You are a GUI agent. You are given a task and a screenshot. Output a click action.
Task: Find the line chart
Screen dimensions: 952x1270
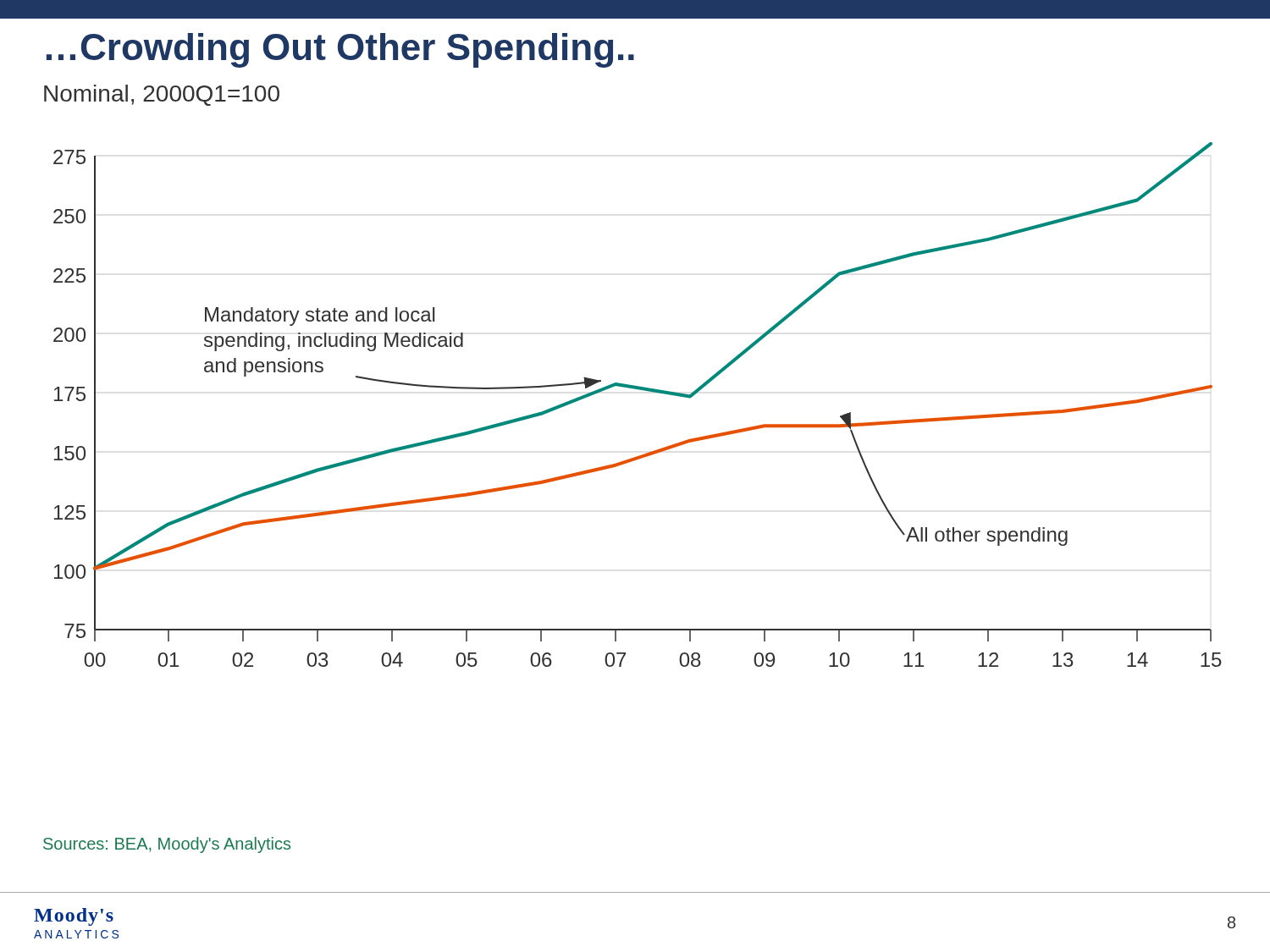(x=635, y=470)
